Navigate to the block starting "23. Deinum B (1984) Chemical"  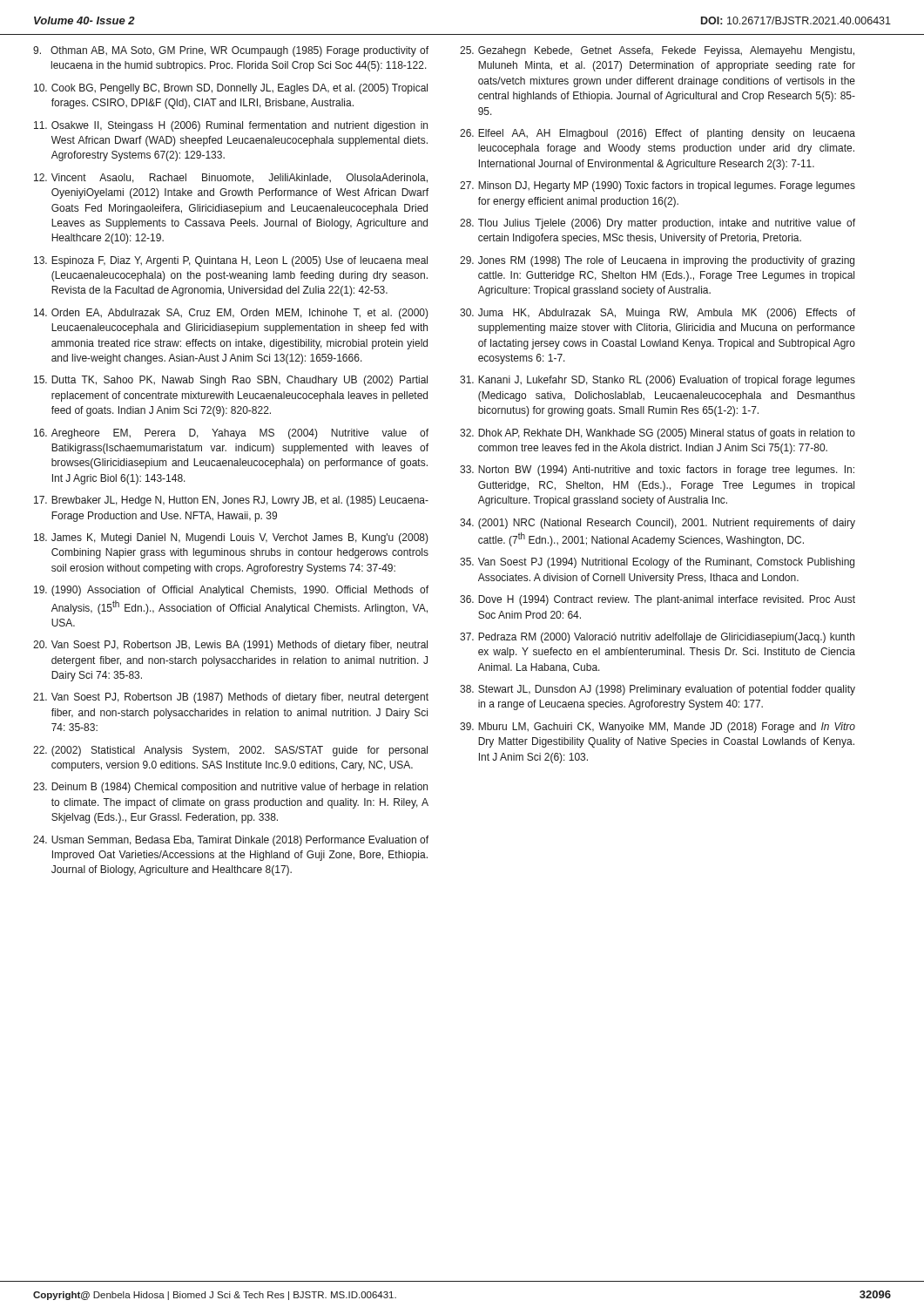pyautogui.click(x=231, y=803)
